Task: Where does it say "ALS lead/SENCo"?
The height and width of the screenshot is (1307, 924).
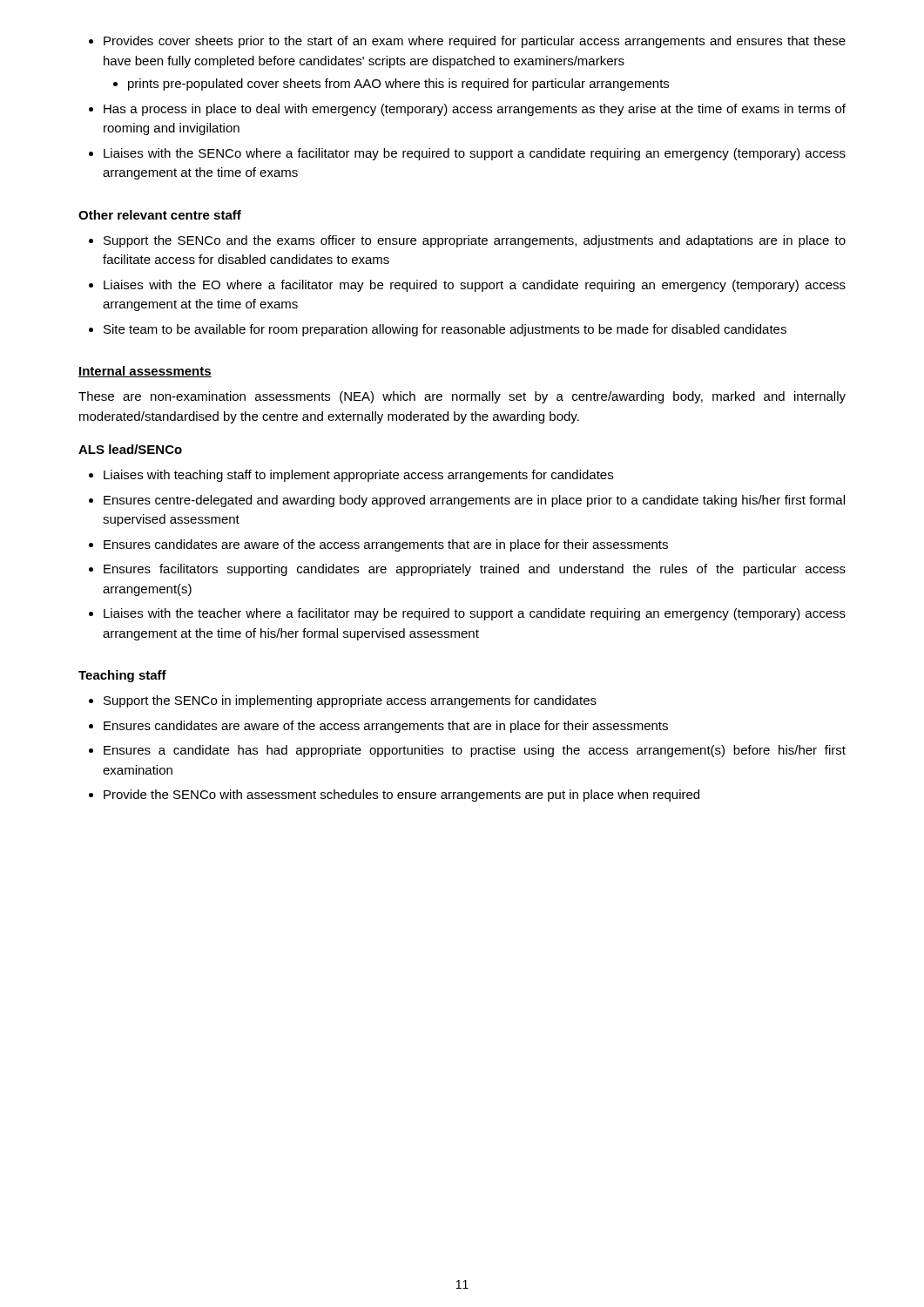Action: coord(130,449)
